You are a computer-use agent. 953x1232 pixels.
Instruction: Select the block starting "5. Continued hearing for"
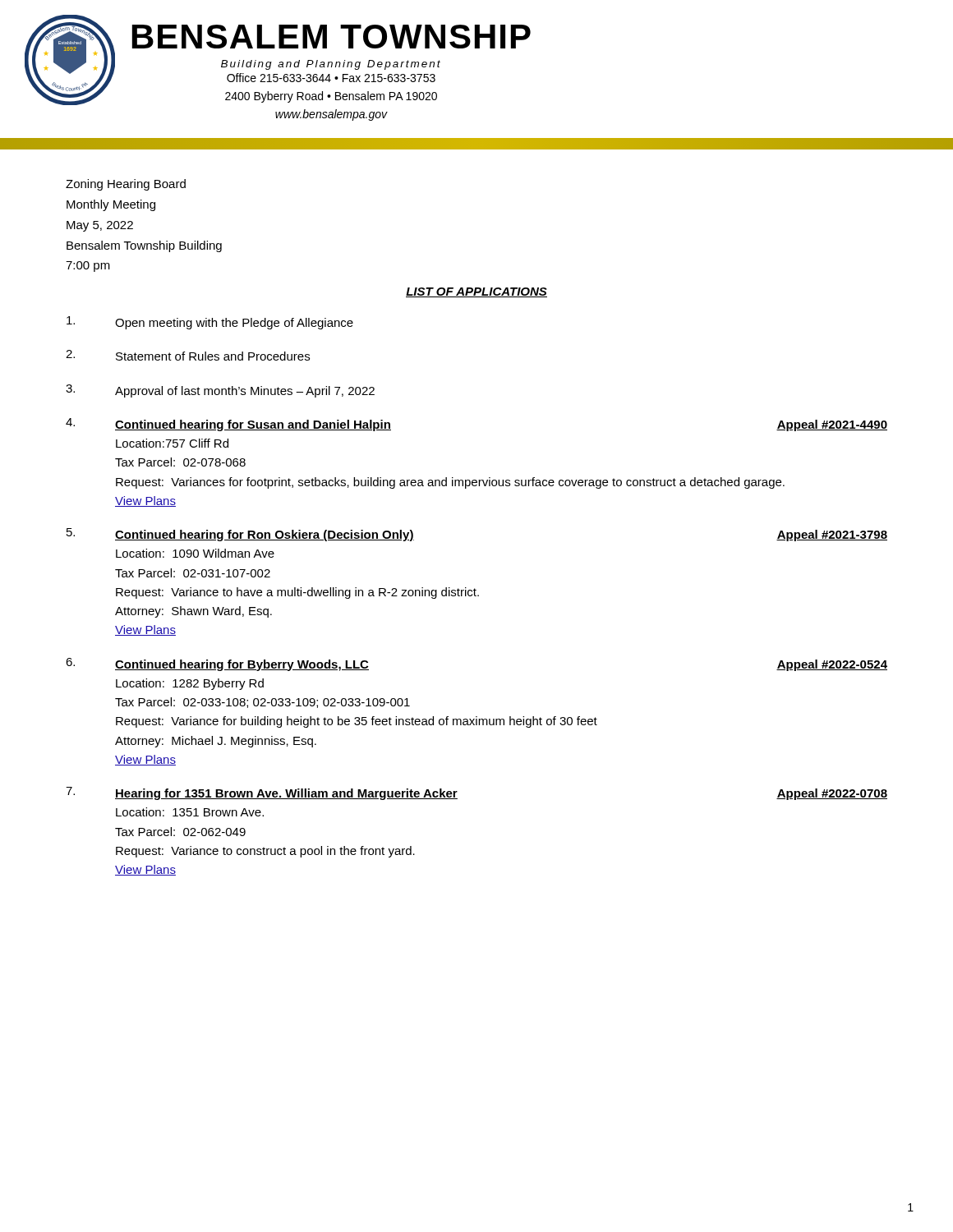click(476, 582)
